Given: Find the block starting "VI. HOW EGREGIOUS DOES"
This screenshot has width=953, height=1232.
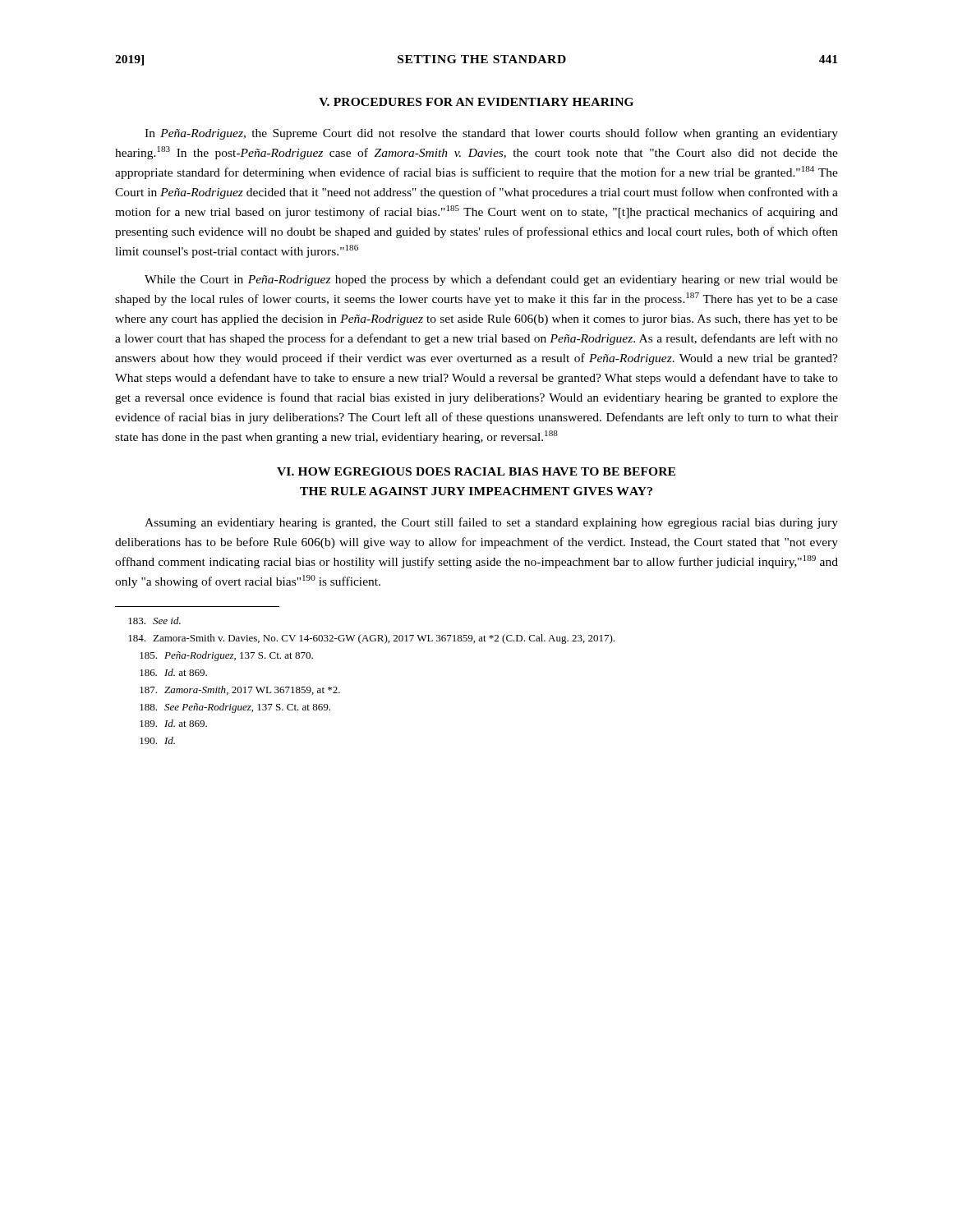Looking at the screenshot, I should coord(476,481).
